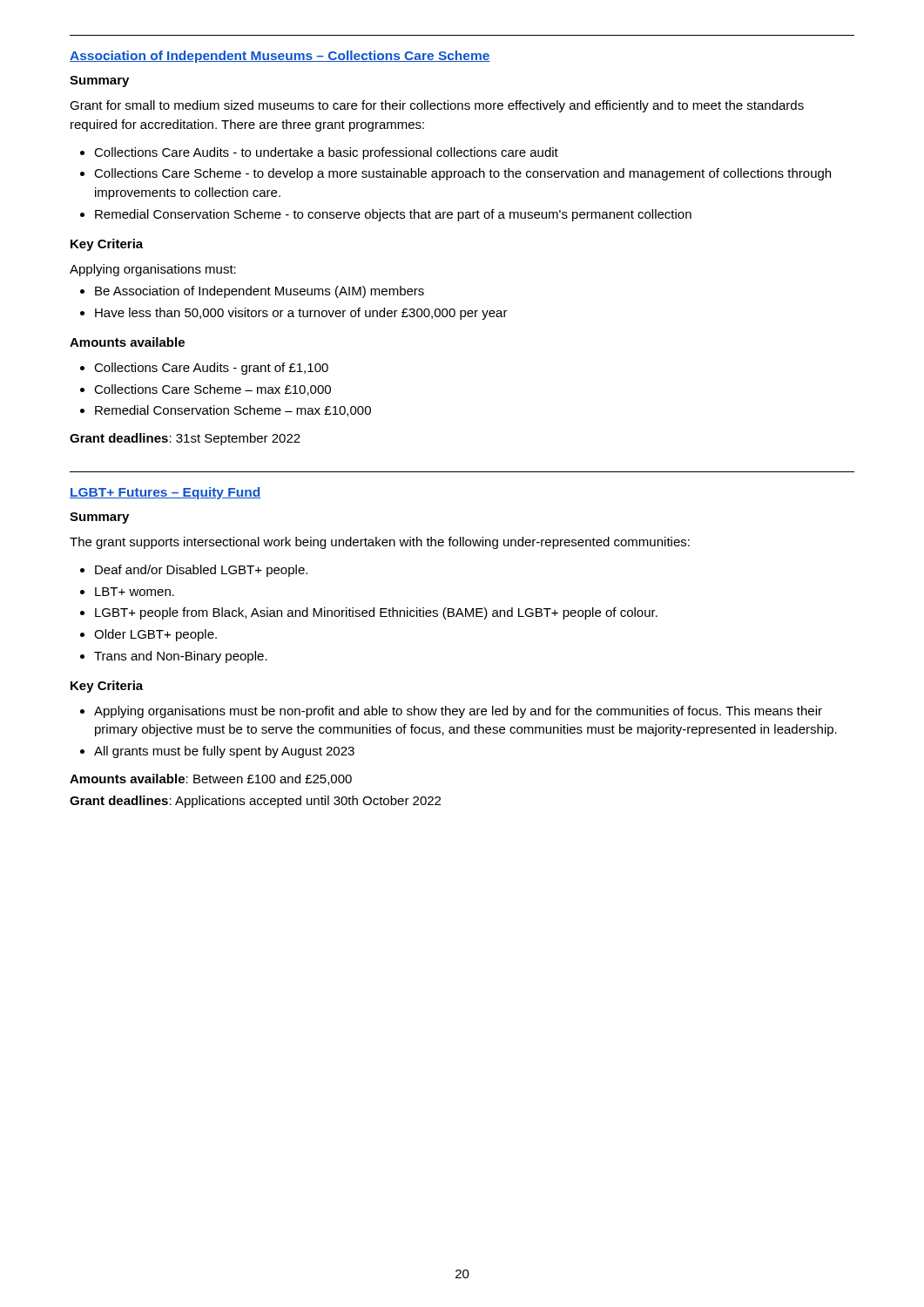Select the block starting "Collections Care Audits - grant"
The image size is (924, 1307).
point(211,367)
